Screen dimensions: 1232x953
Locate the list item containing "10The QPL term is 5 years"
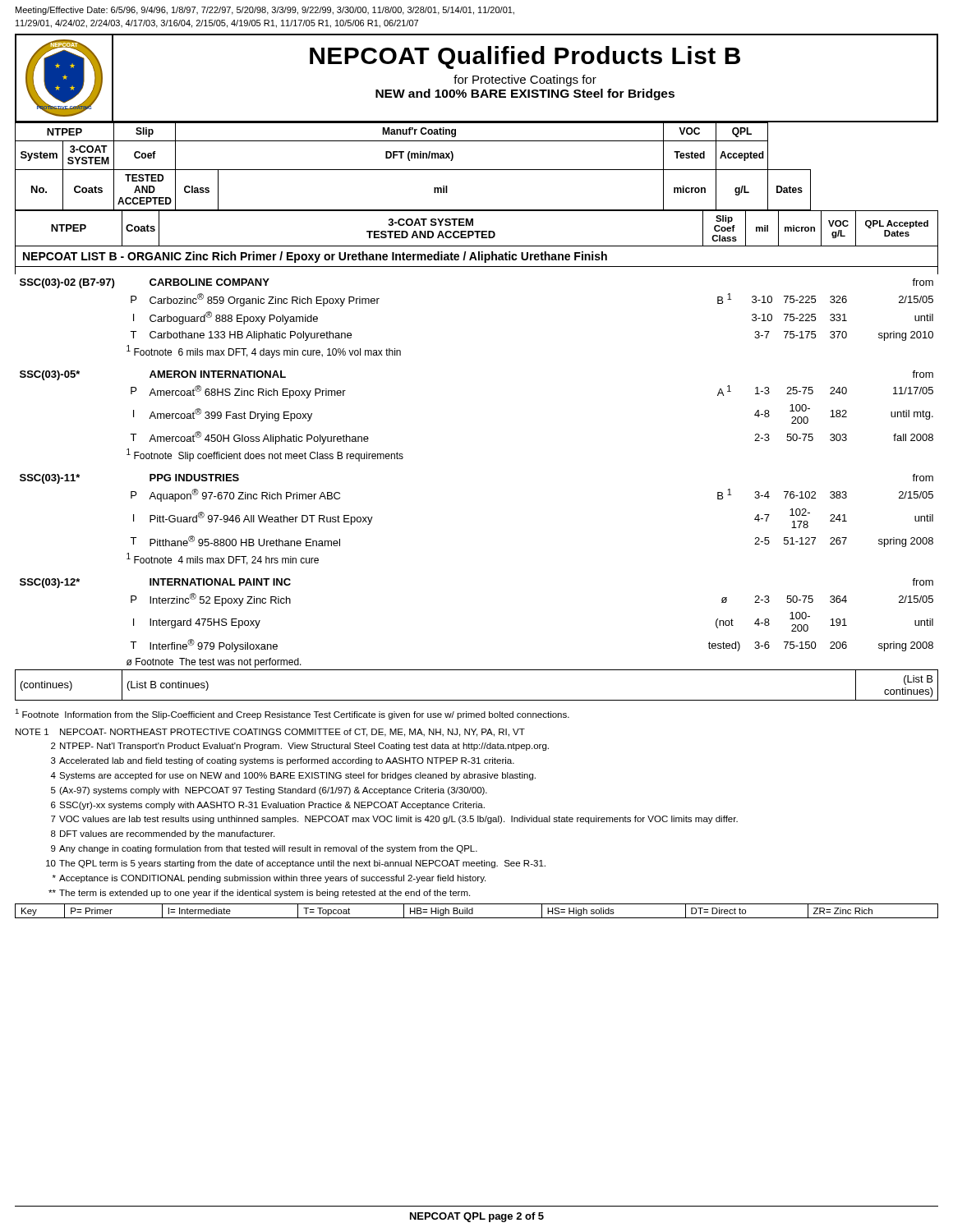pos(281,864)
